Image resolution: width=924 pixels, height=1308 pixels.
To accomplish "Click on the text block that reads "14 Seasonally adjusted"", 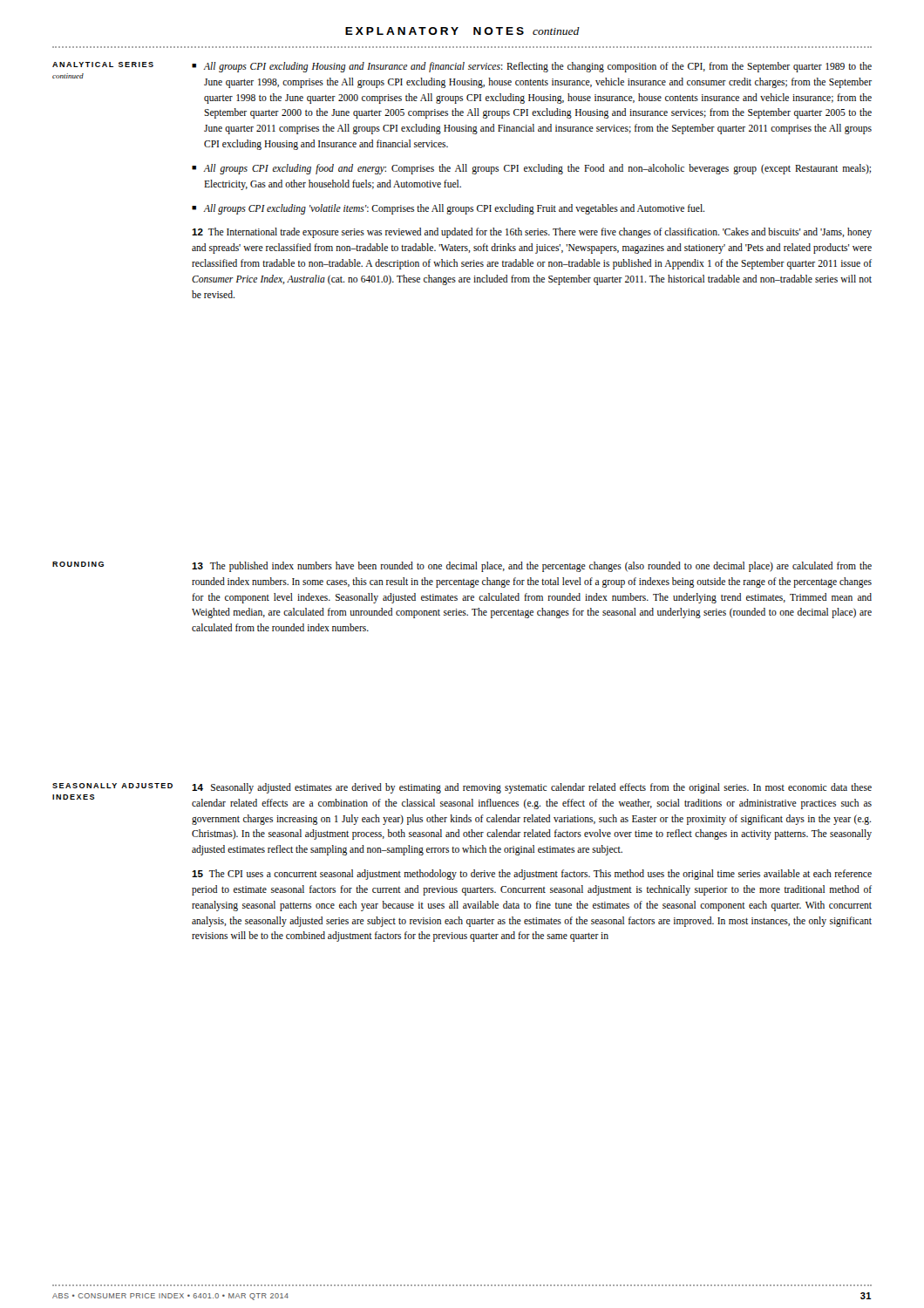I will [532, 818].
